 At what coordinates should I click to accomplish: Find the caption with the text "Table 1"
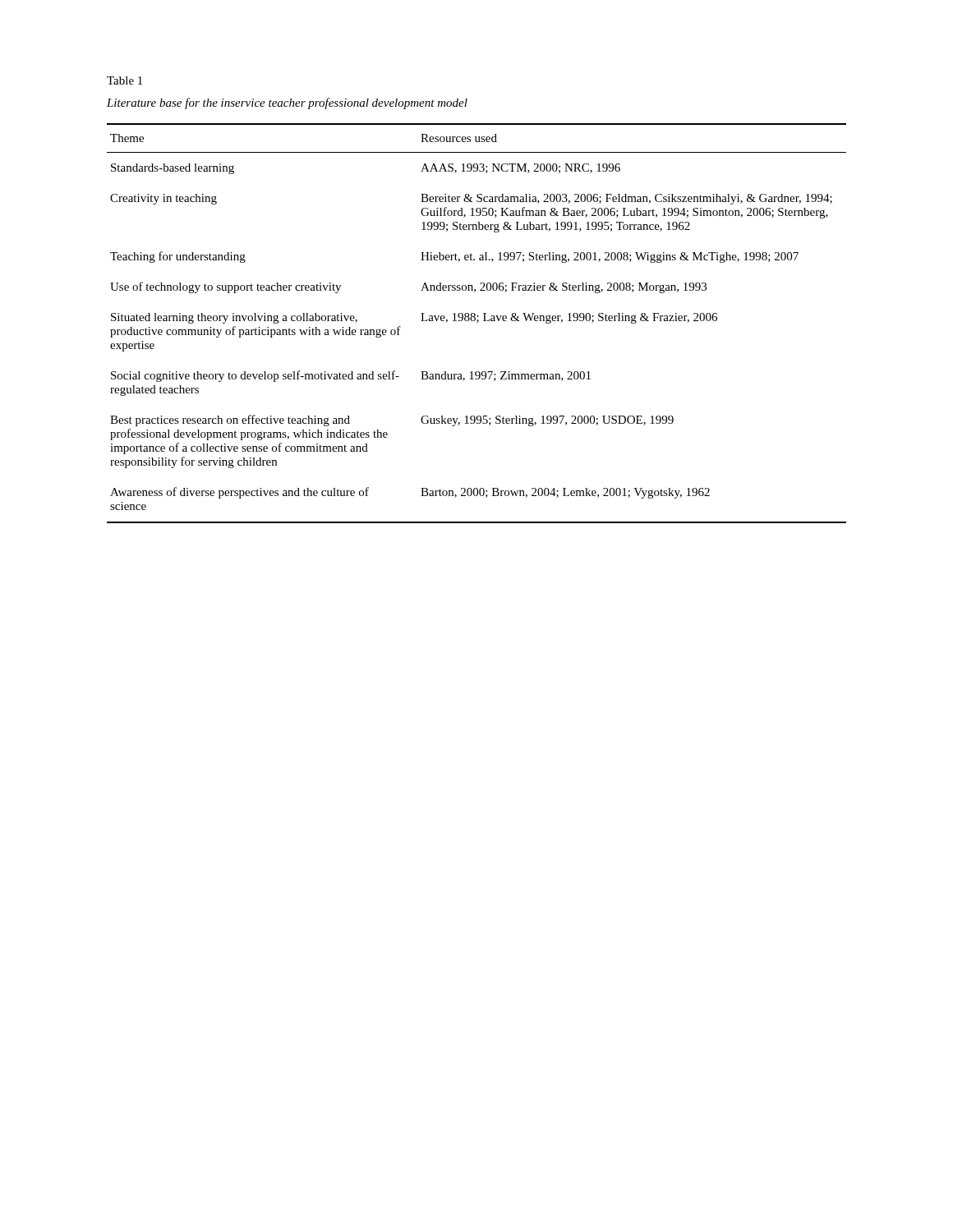point(125,81)
